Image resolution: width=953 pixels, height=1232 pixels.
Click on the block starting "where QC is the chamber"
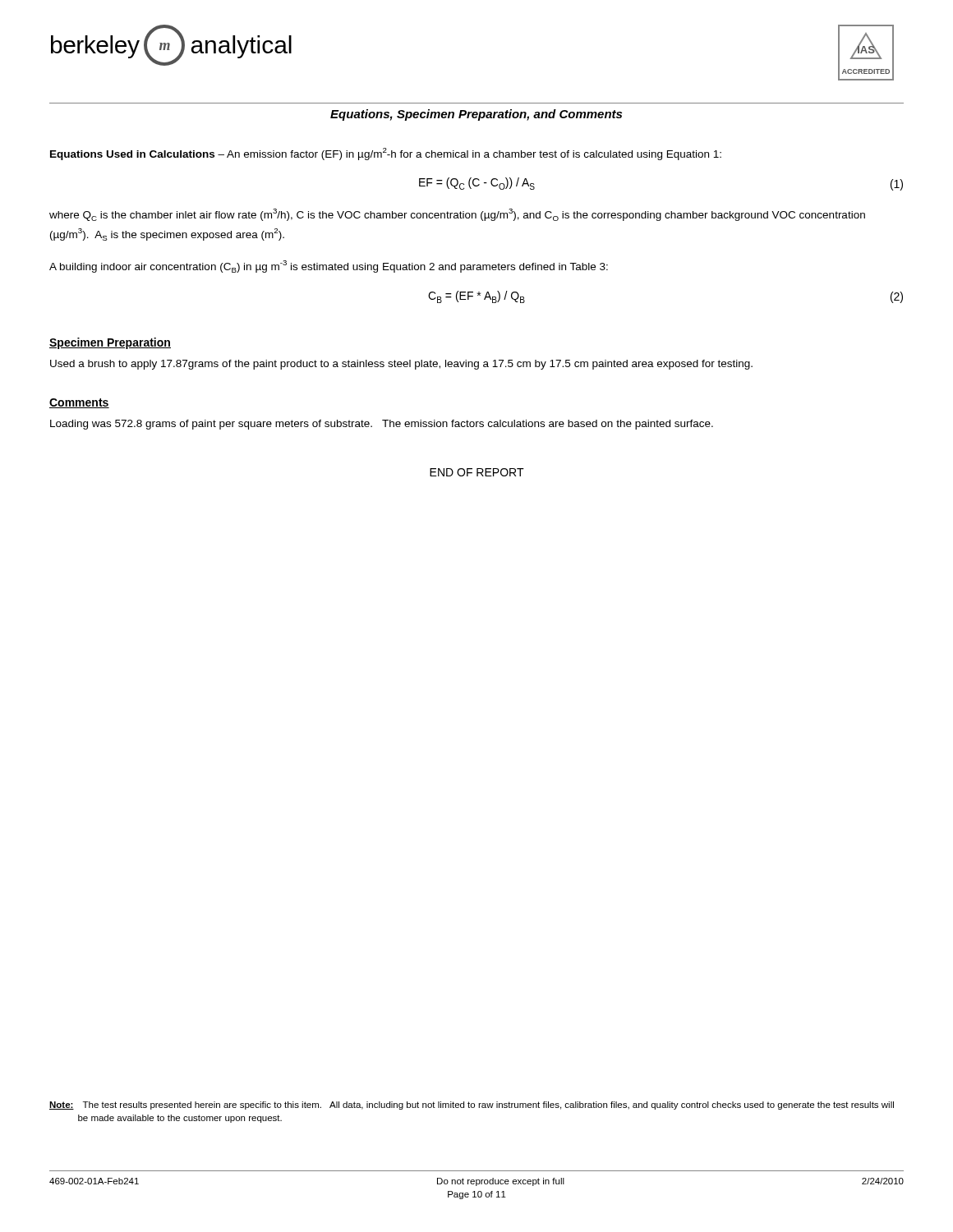(457, 225)
